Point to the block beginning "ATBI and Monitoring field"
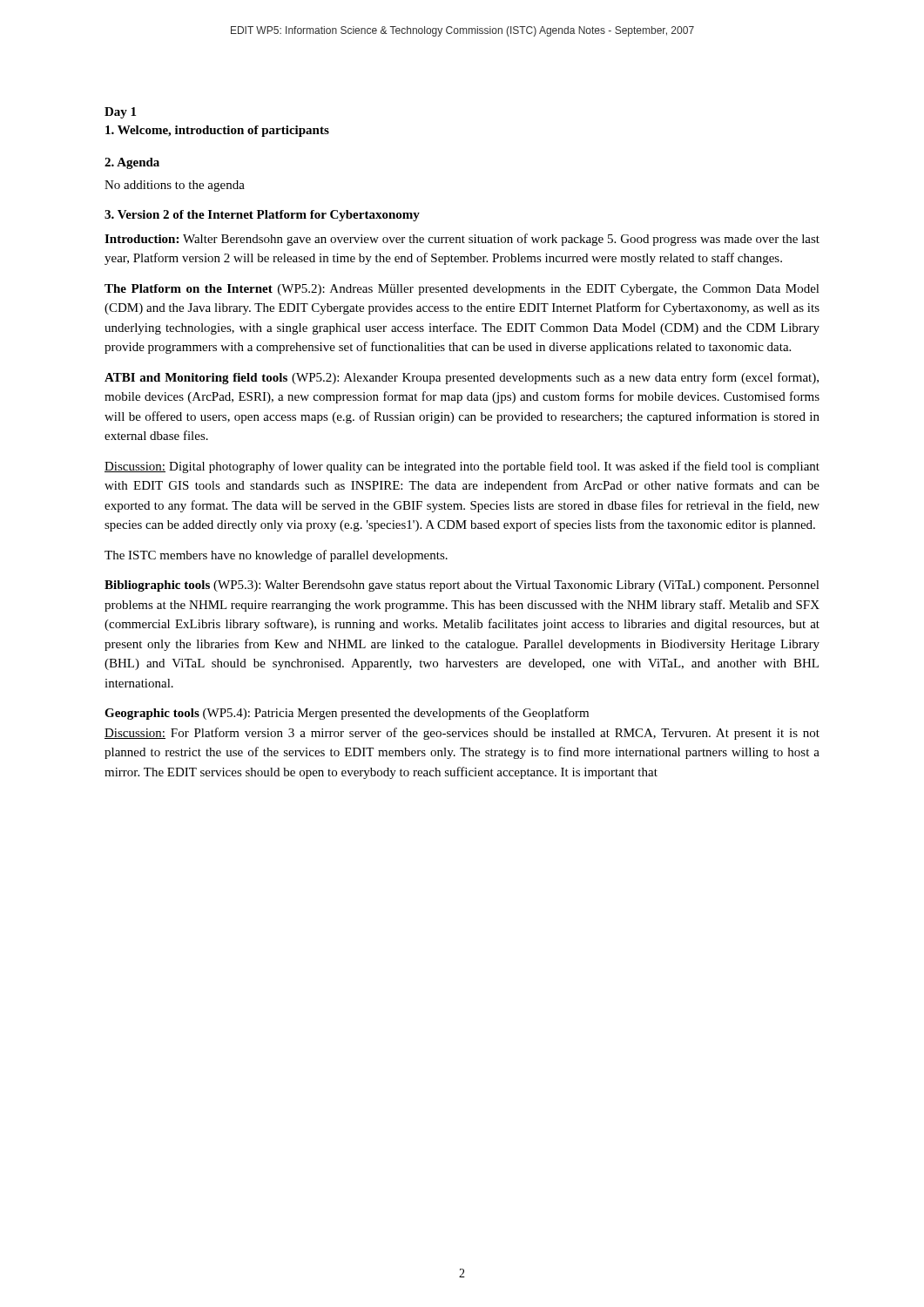This screenshot has height=1307, width=924. point(462,406)
